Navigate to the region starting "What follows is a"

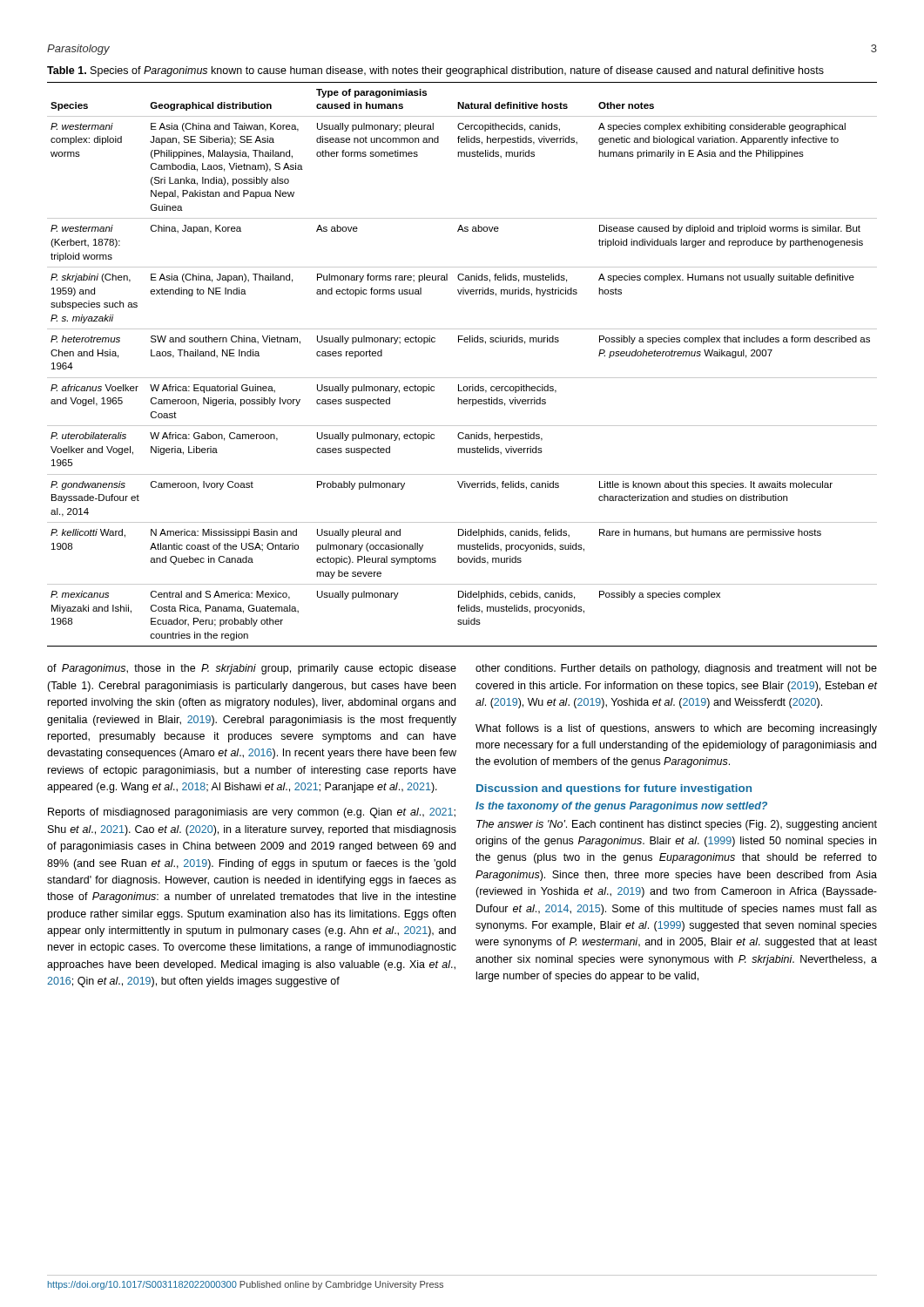click(676, 745)
